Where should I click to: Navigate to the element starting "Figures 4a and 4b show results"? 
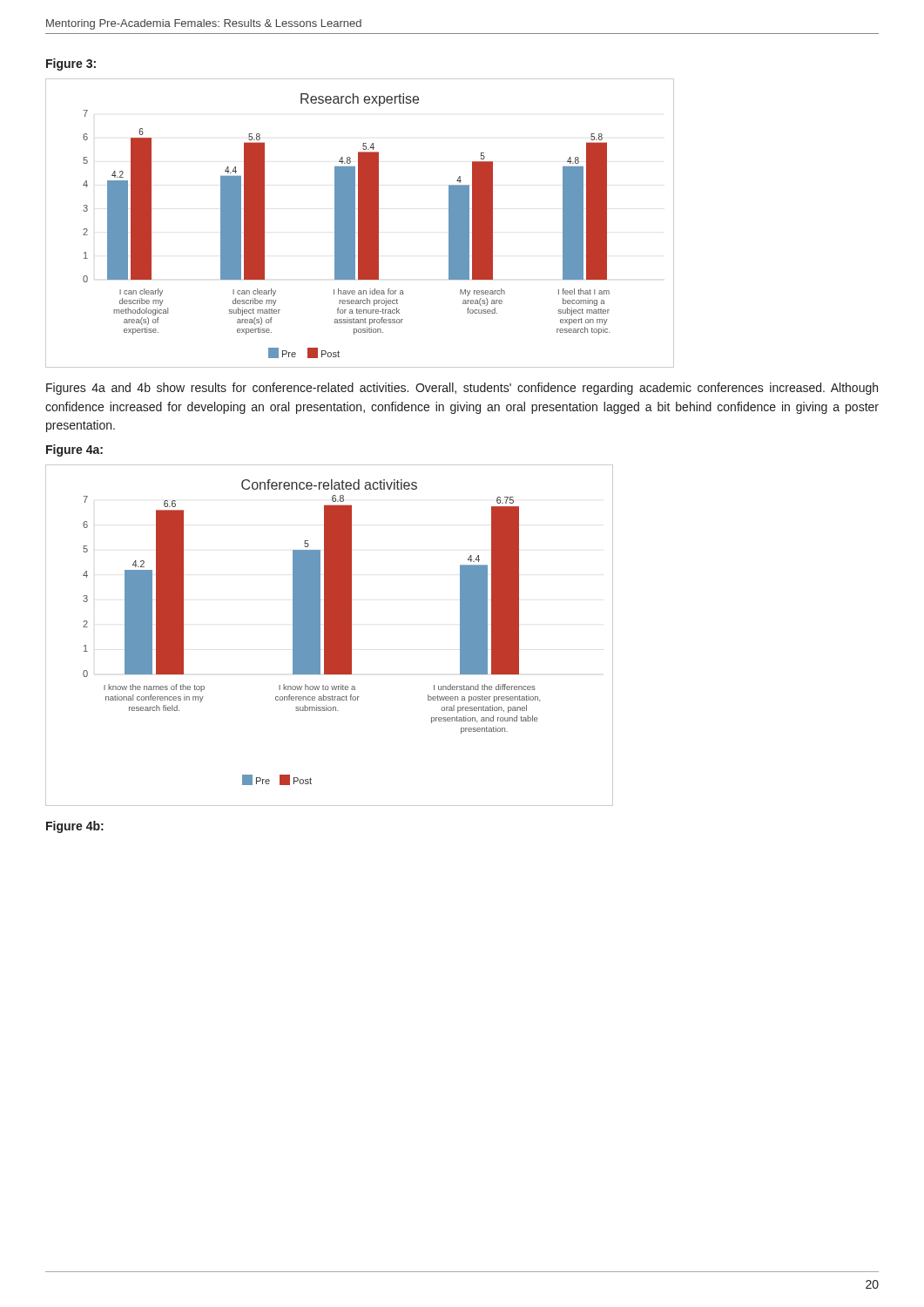[462, 407]
